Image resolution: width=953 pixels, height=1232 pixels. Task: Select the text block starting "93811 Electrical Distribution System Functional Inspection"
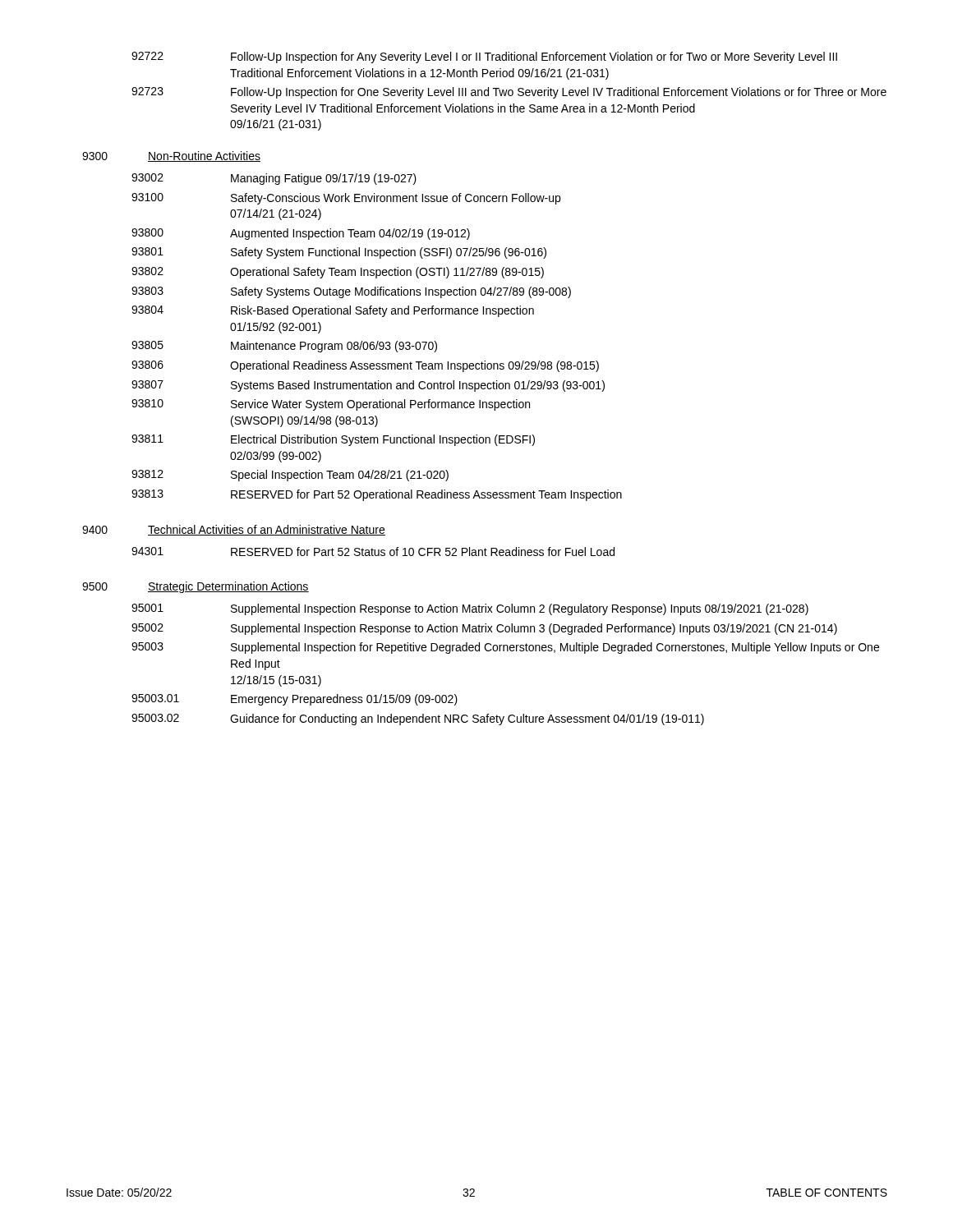click(485, 448)
